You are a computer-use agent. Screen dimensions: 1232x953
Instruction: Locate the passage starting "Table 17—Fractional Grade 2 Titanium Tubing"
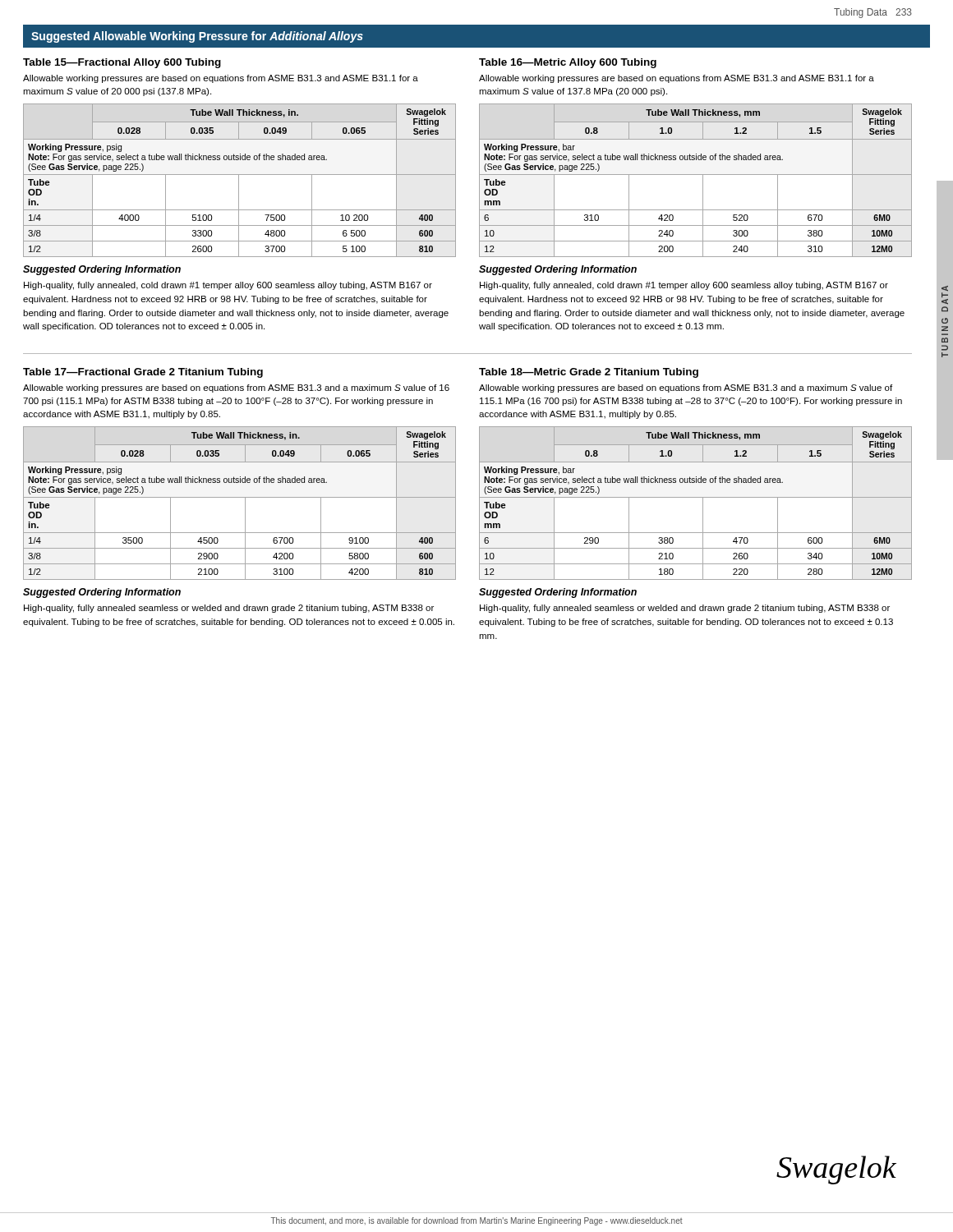143,372
